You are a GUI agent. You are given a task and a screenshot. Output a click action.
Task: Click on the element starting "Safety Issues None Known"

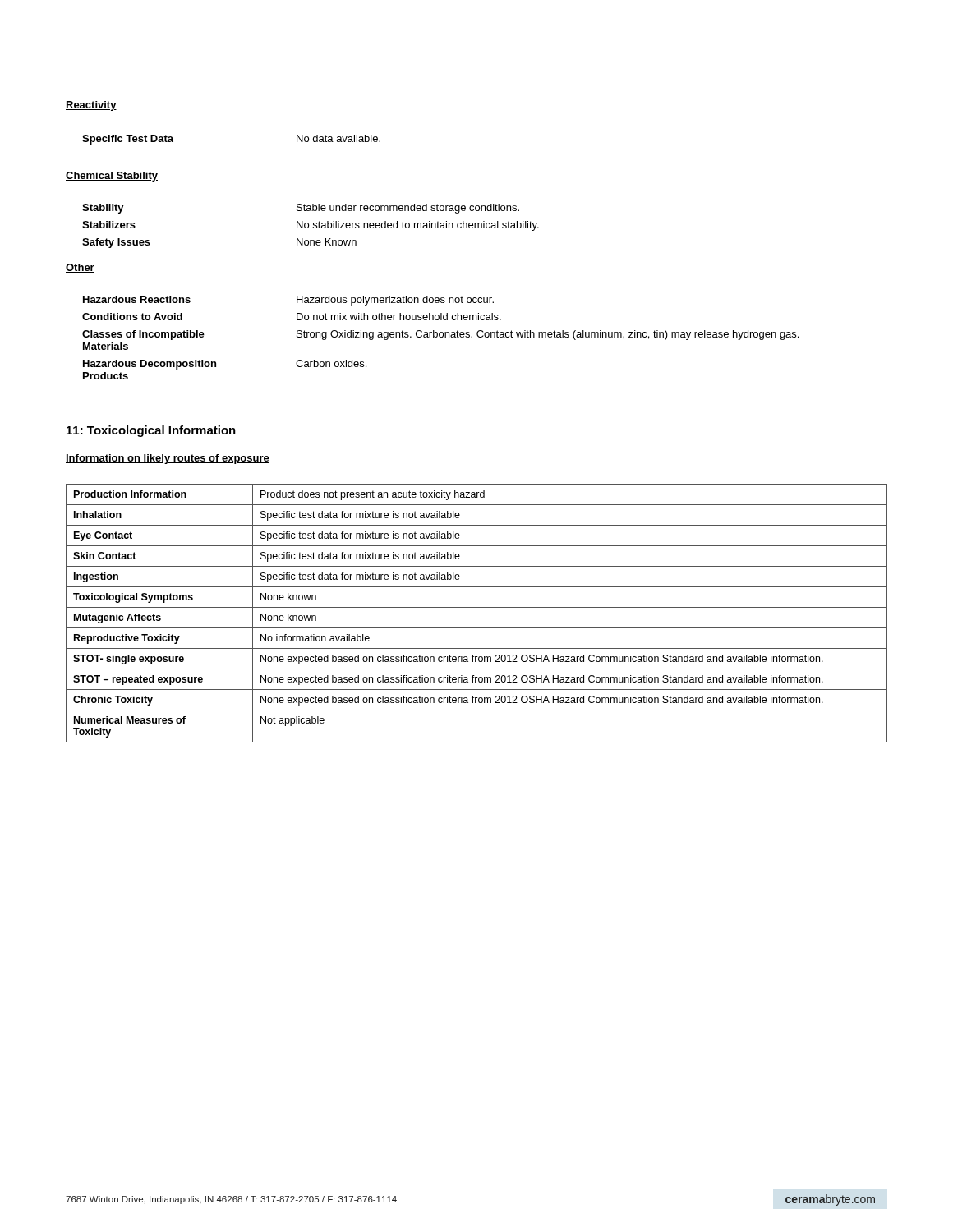pyautogui.click(x=119, y=243)
